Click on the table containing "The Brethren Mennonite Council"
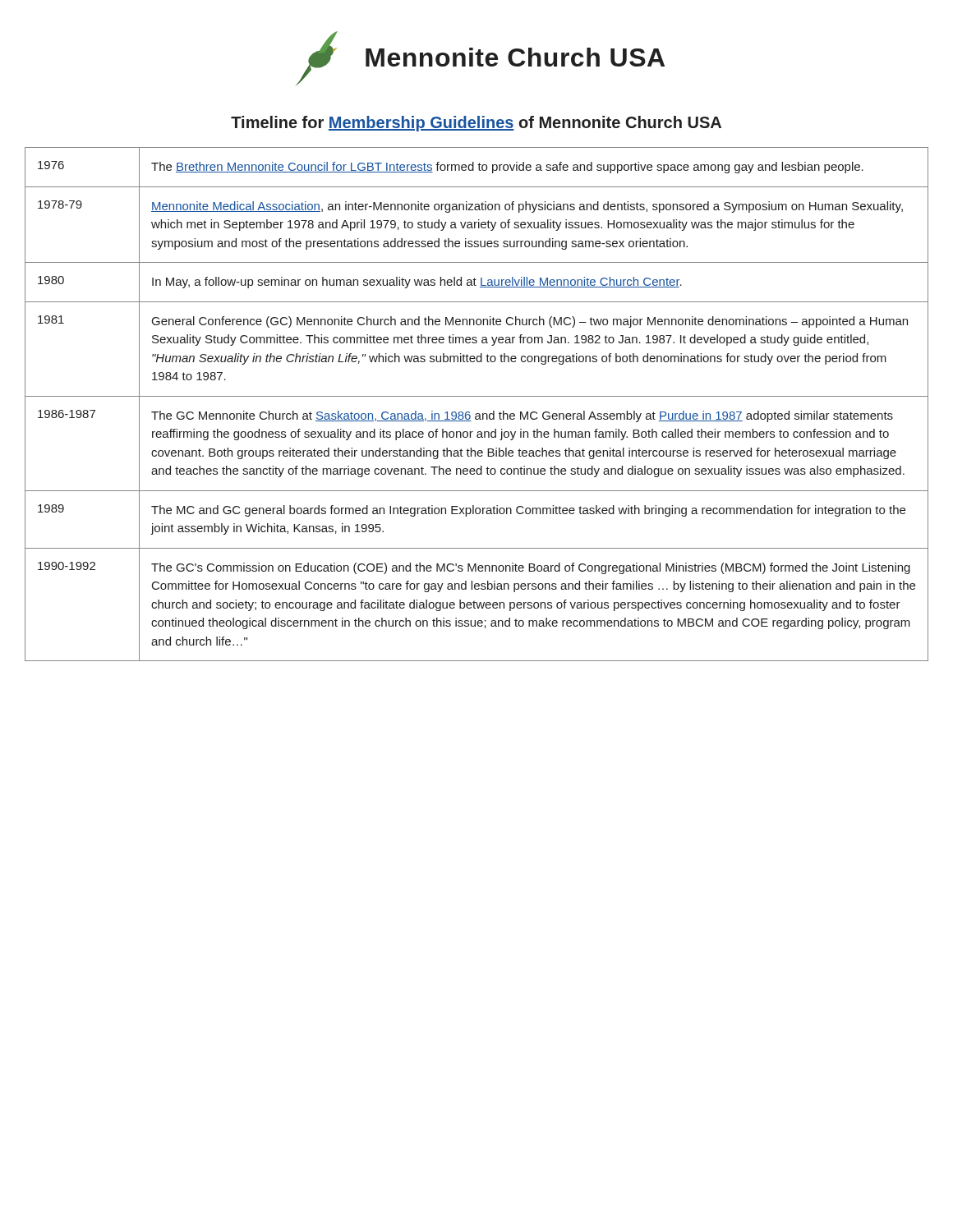 476,404
